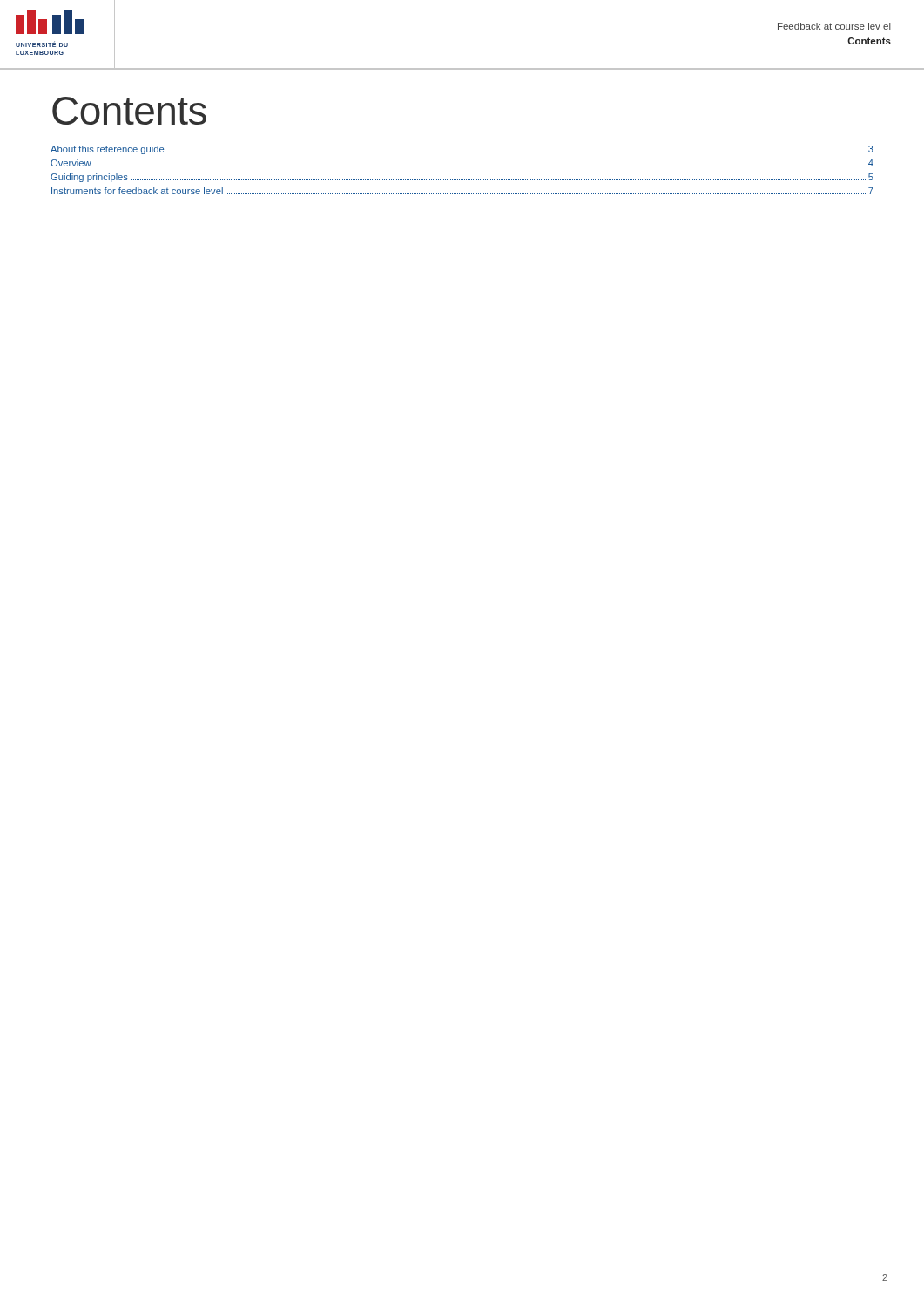Screen dimensions: 1307x924
Task: Click the title
Action: coord(129,111)
